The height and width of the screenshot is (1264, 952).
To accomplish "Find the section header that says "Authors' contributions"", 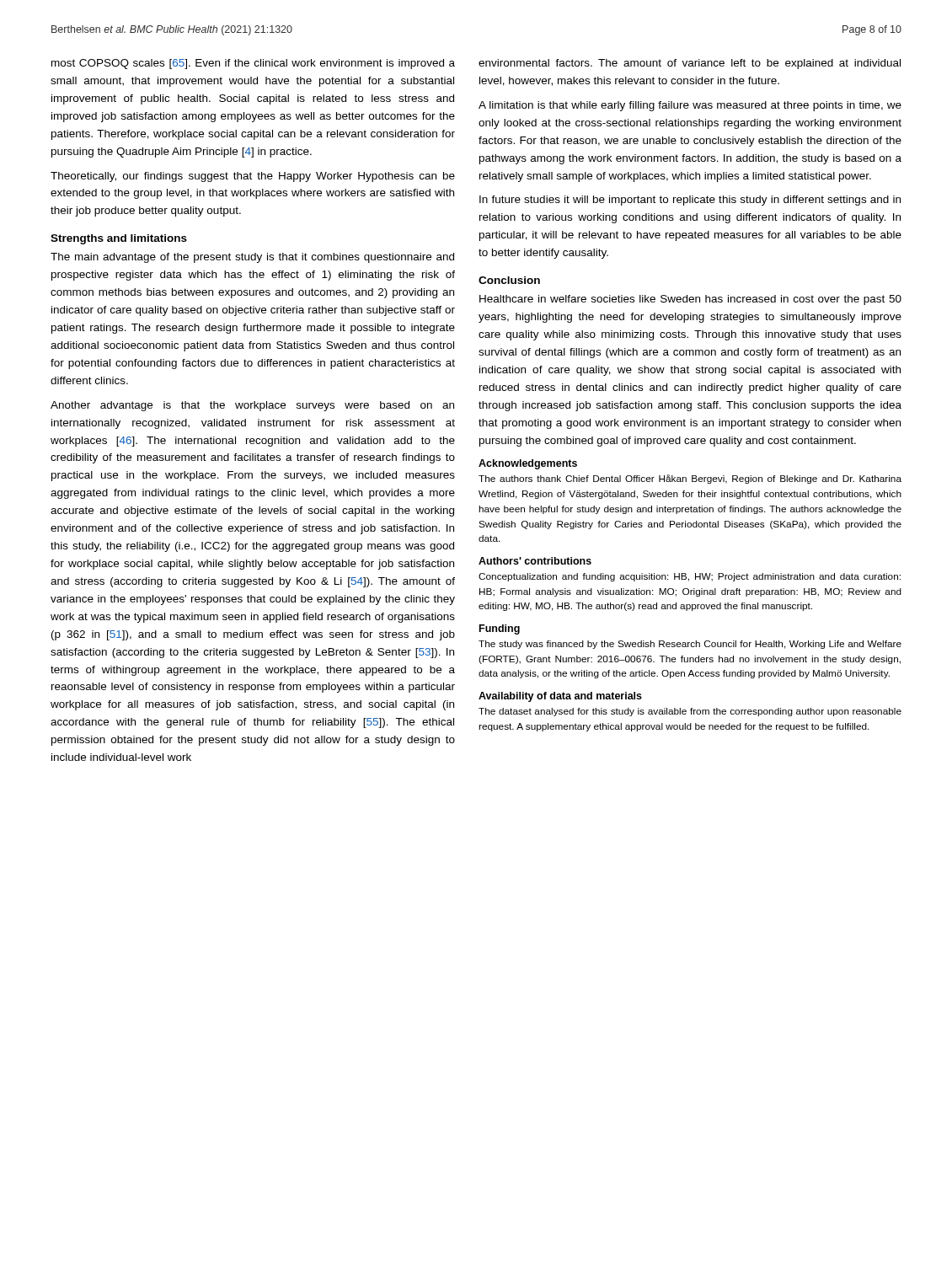I will (535, 561).
